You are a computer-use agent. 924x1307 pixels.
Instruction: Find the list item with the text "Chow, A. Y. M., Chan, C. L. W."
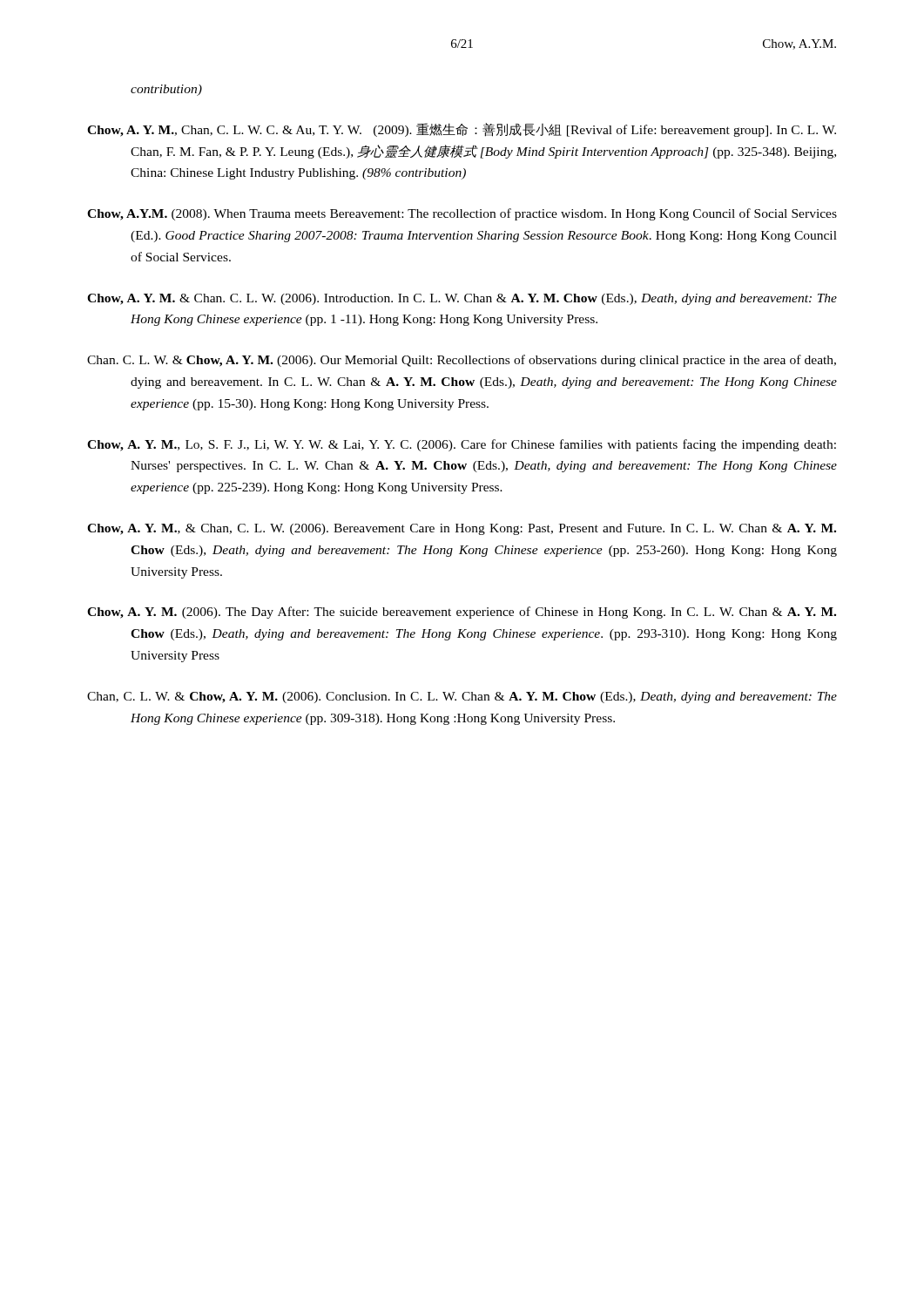462,151
